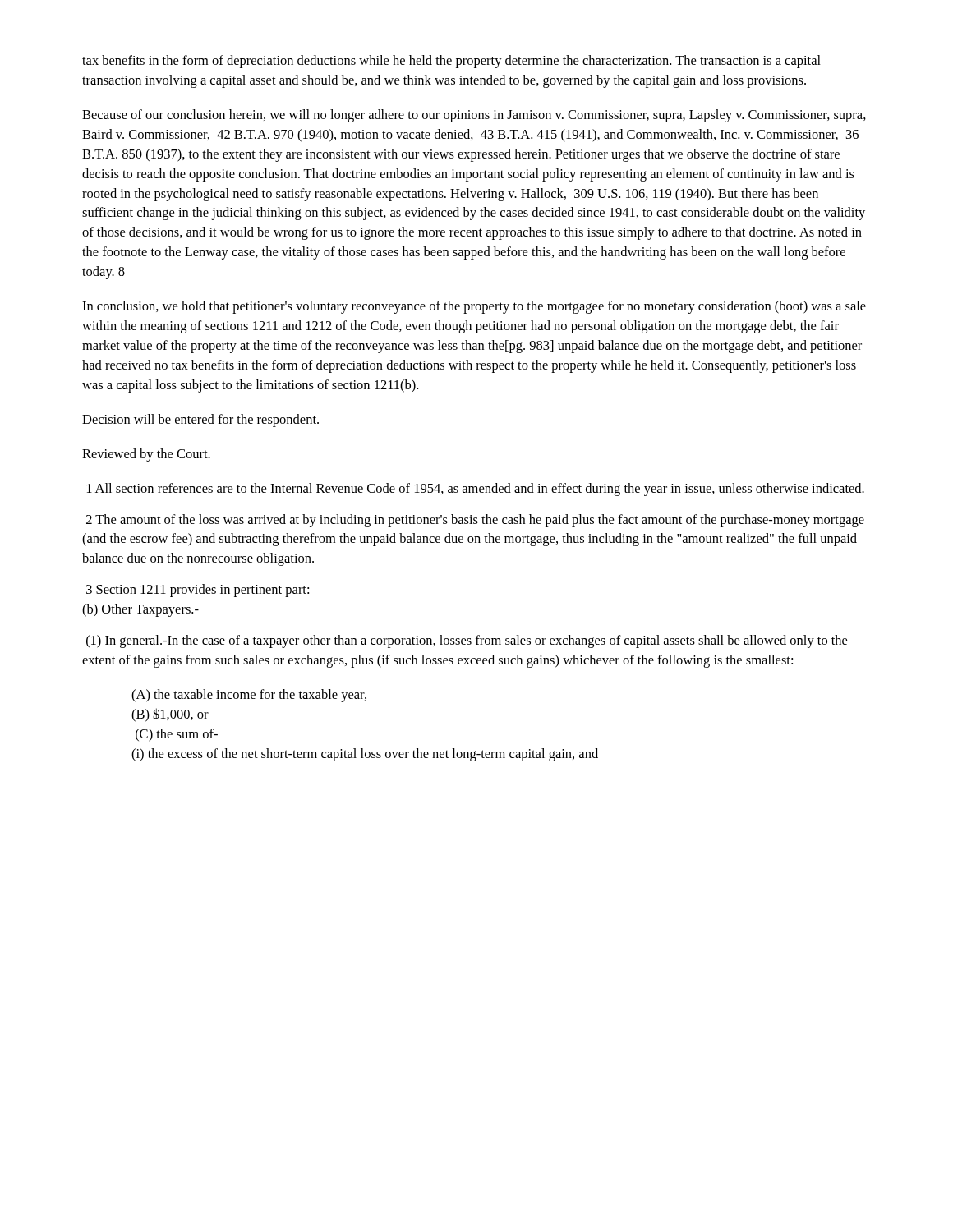This screenshot has width=953, height=1232.
Task: Point to the text starting "(i) the excess of"
Action: pyautogui.click(x=365, y=753)
